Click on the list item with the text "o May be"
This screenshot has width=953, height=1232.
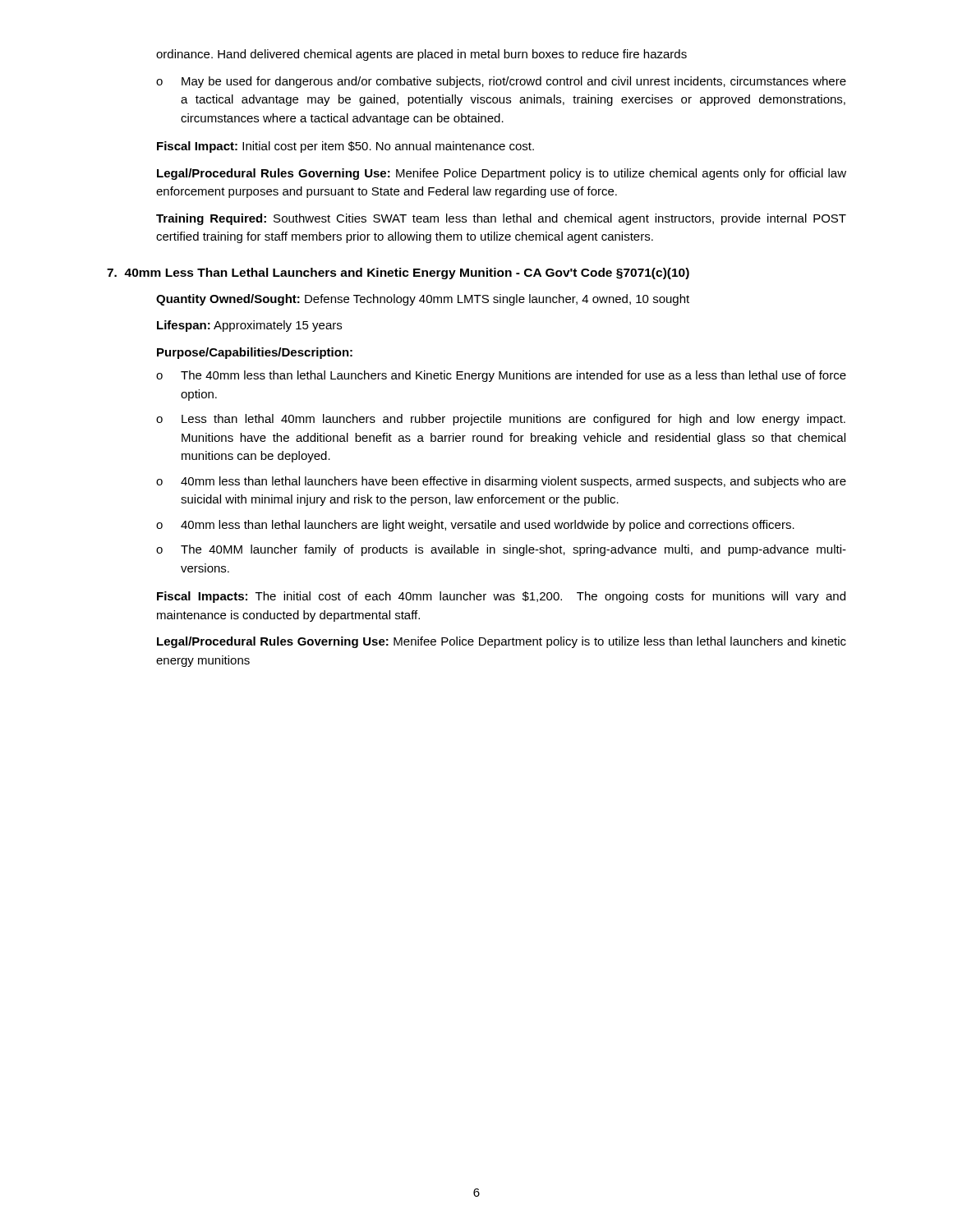pyautogui.click(x=501, y=100)
